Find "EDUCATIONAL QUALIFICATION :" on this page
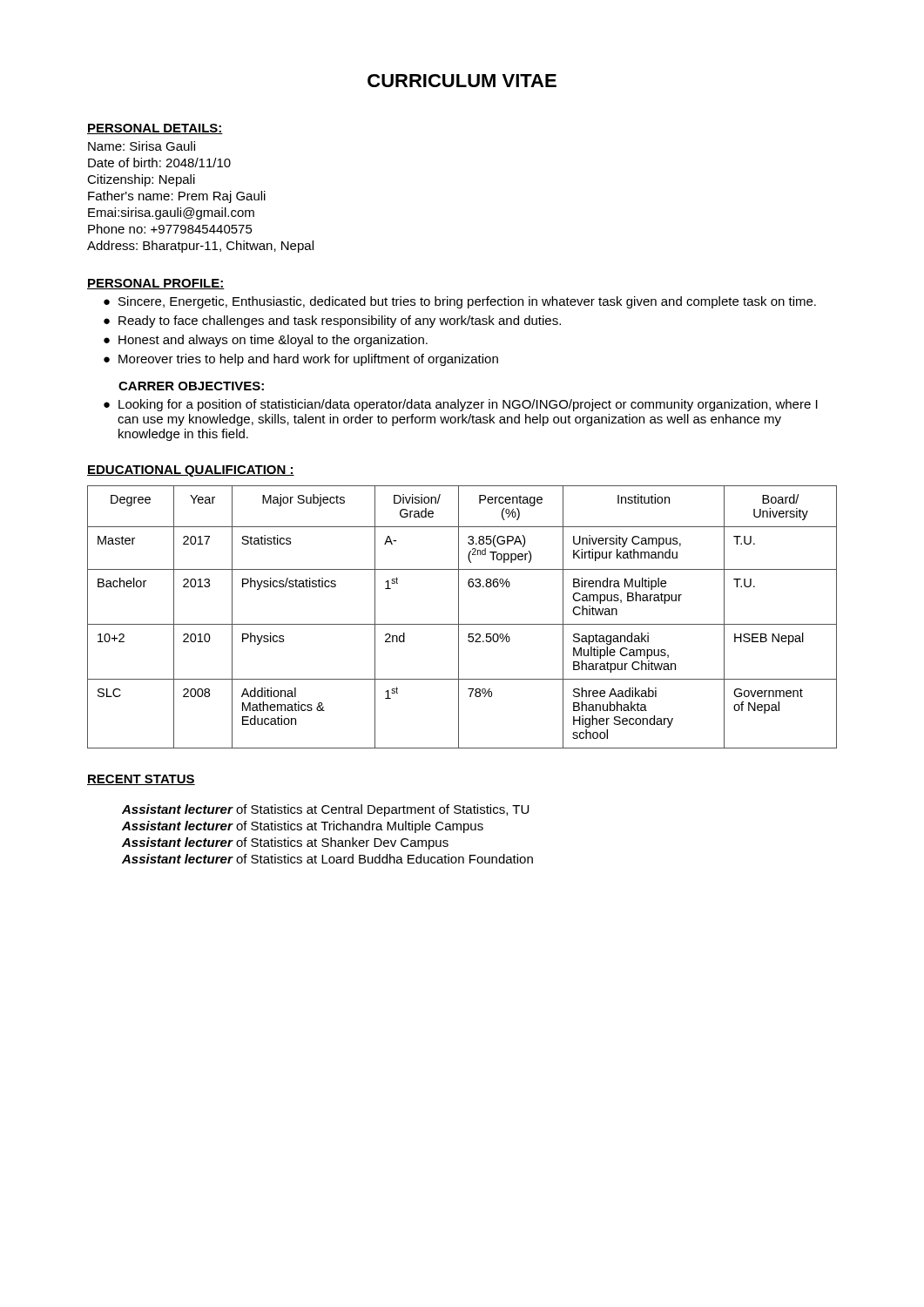 pyautogui.click(x=191, y=469)
